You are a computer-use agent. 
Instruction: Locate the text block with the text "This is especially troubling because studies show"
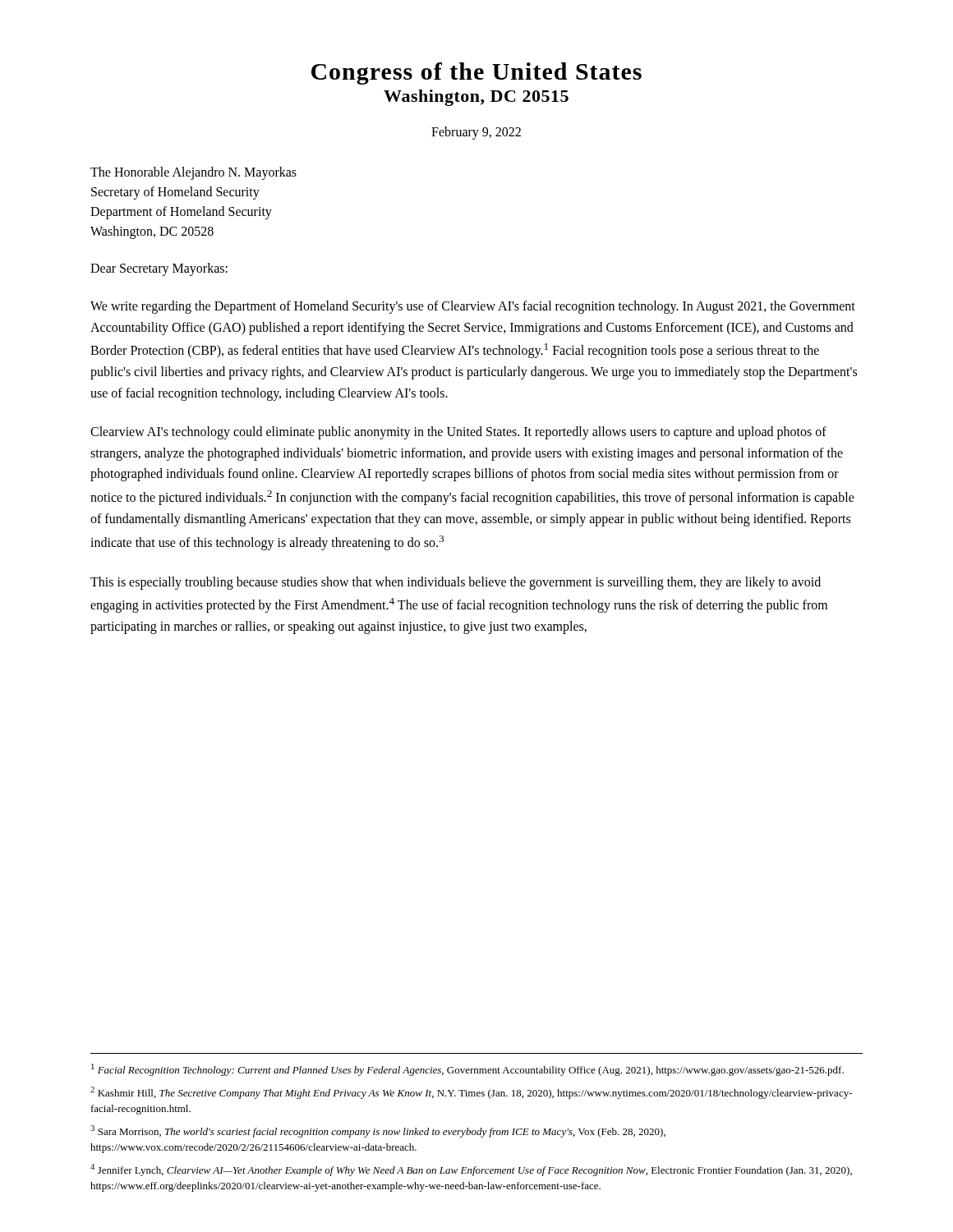click(x=459, y=604)
